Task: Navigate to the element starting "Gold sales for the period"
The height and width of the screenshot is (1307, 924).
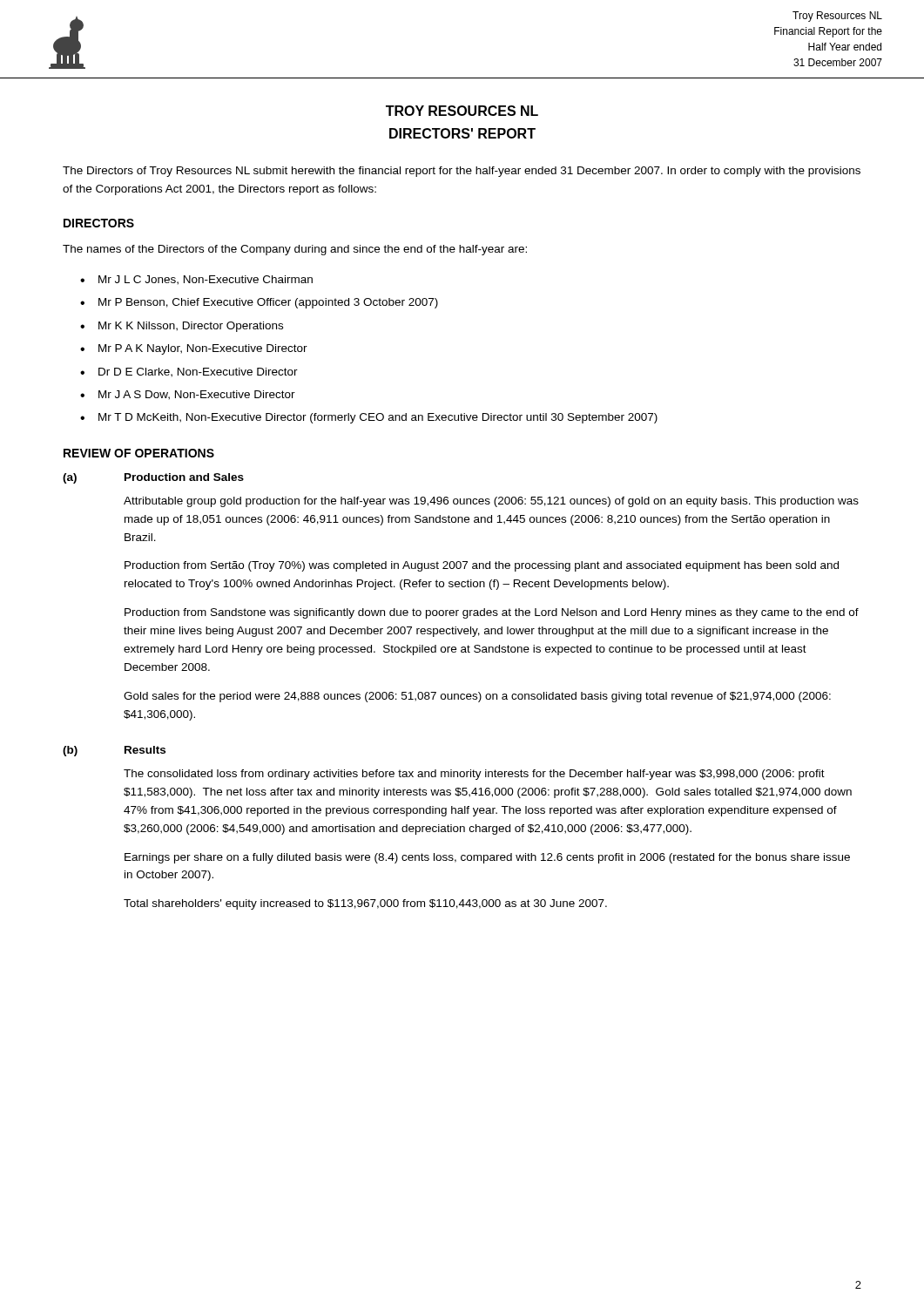Action: [x=478, y=705]
